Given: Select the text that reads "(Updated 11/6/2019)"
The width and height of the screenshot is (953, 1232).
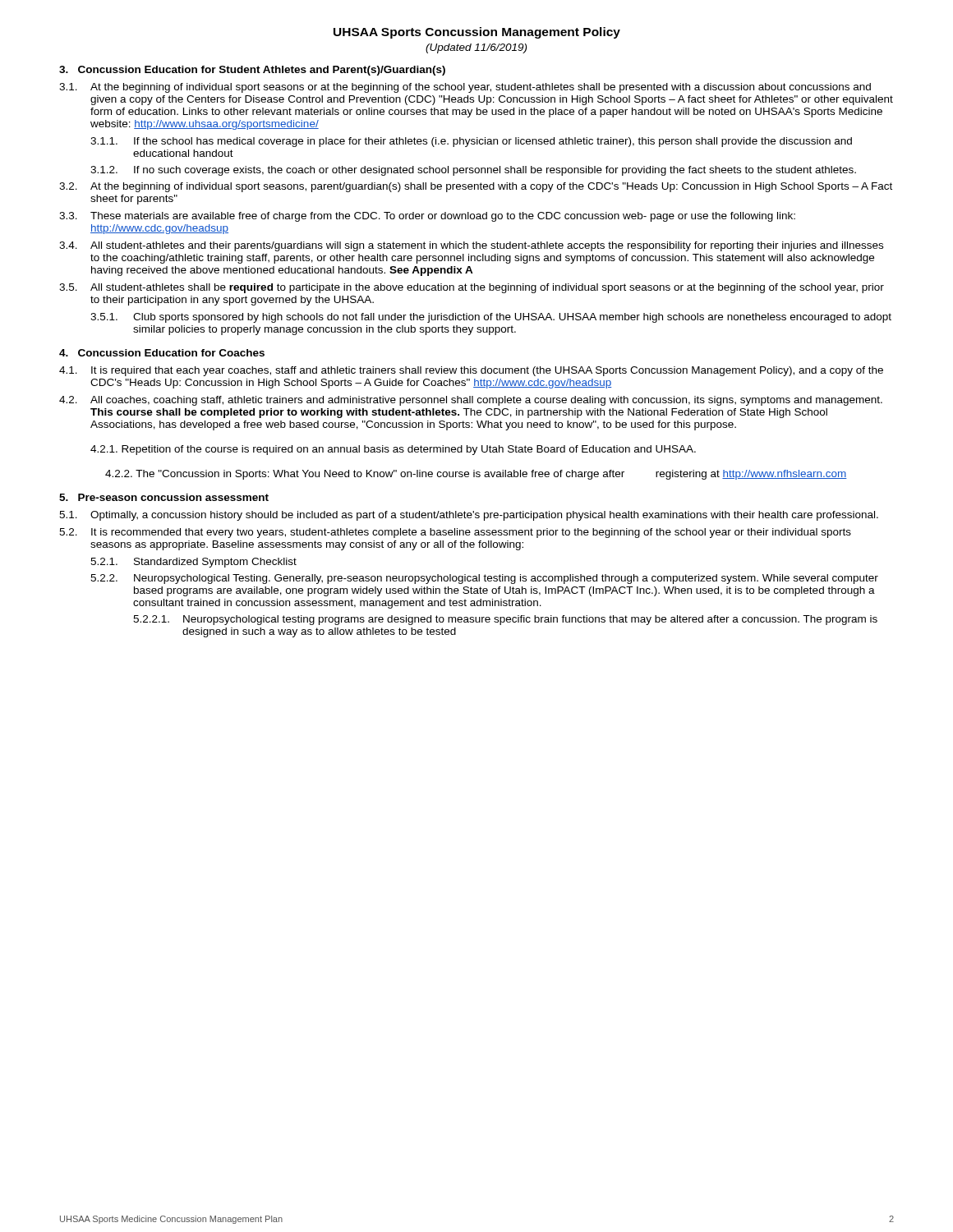Looking at the screenshot, I should point(476,47).
